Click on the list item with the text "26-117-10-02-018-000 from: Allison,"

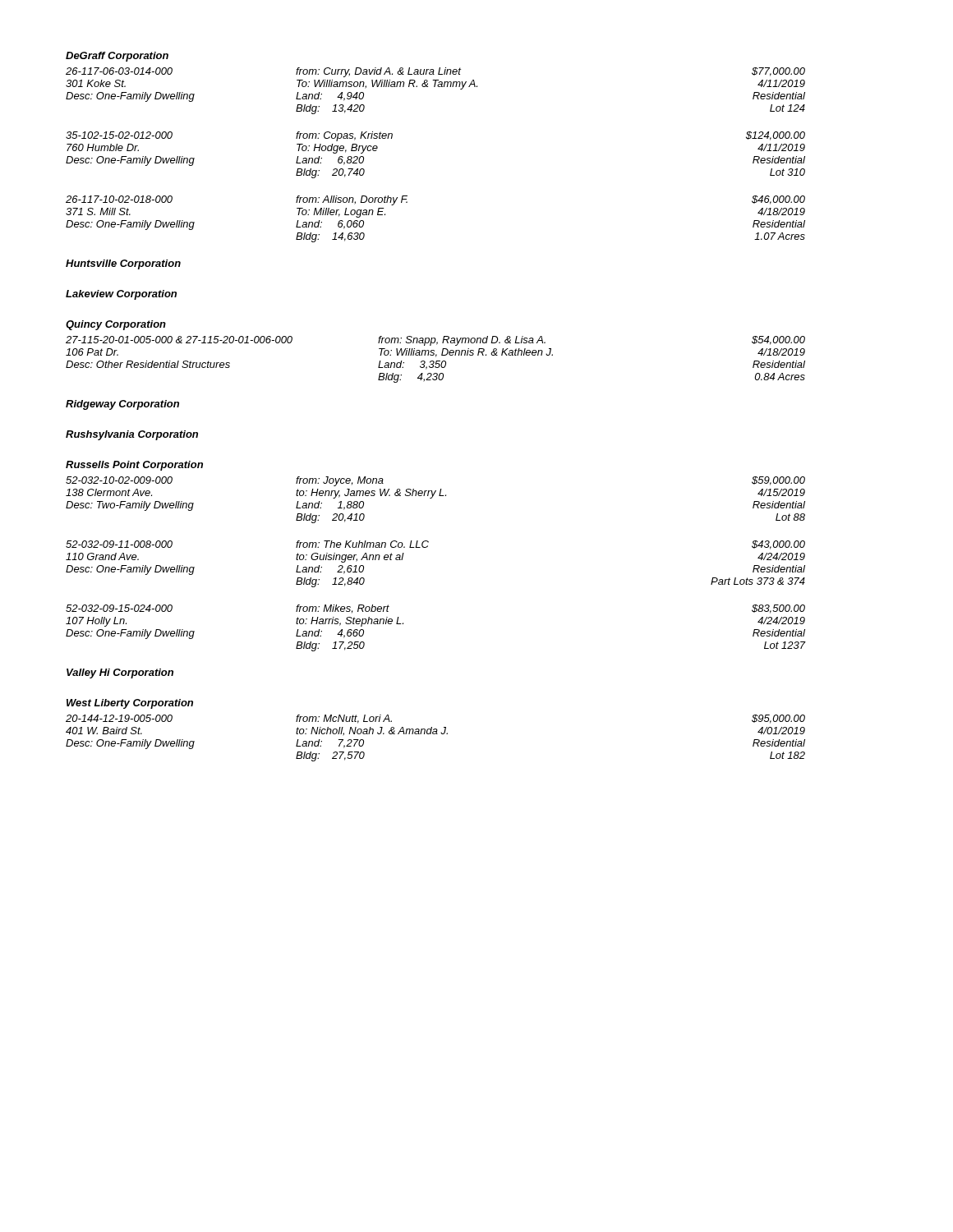click(x=124, y=200)
